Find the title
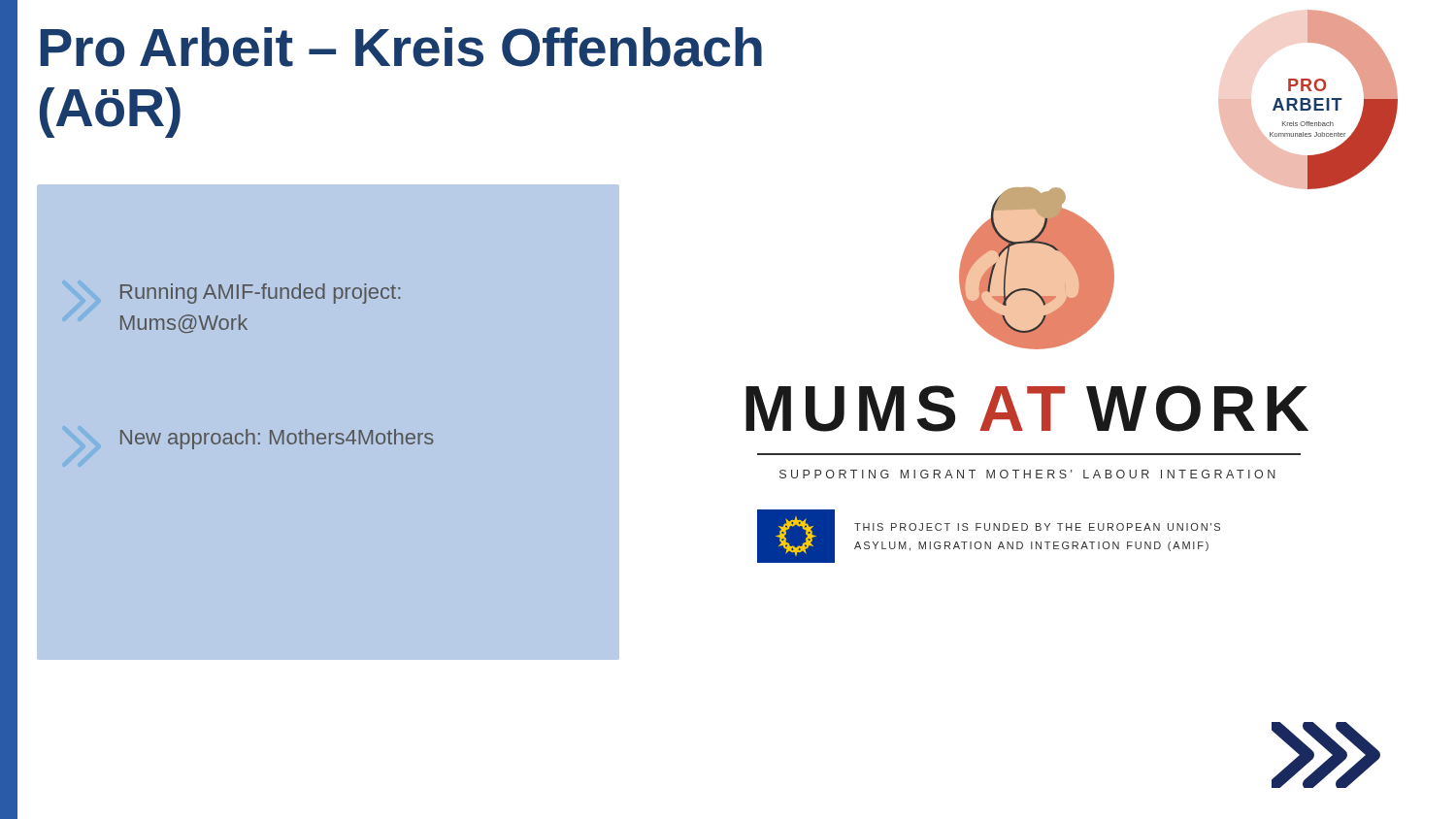This screenshot has width=1456, height=819. [474, 77]
